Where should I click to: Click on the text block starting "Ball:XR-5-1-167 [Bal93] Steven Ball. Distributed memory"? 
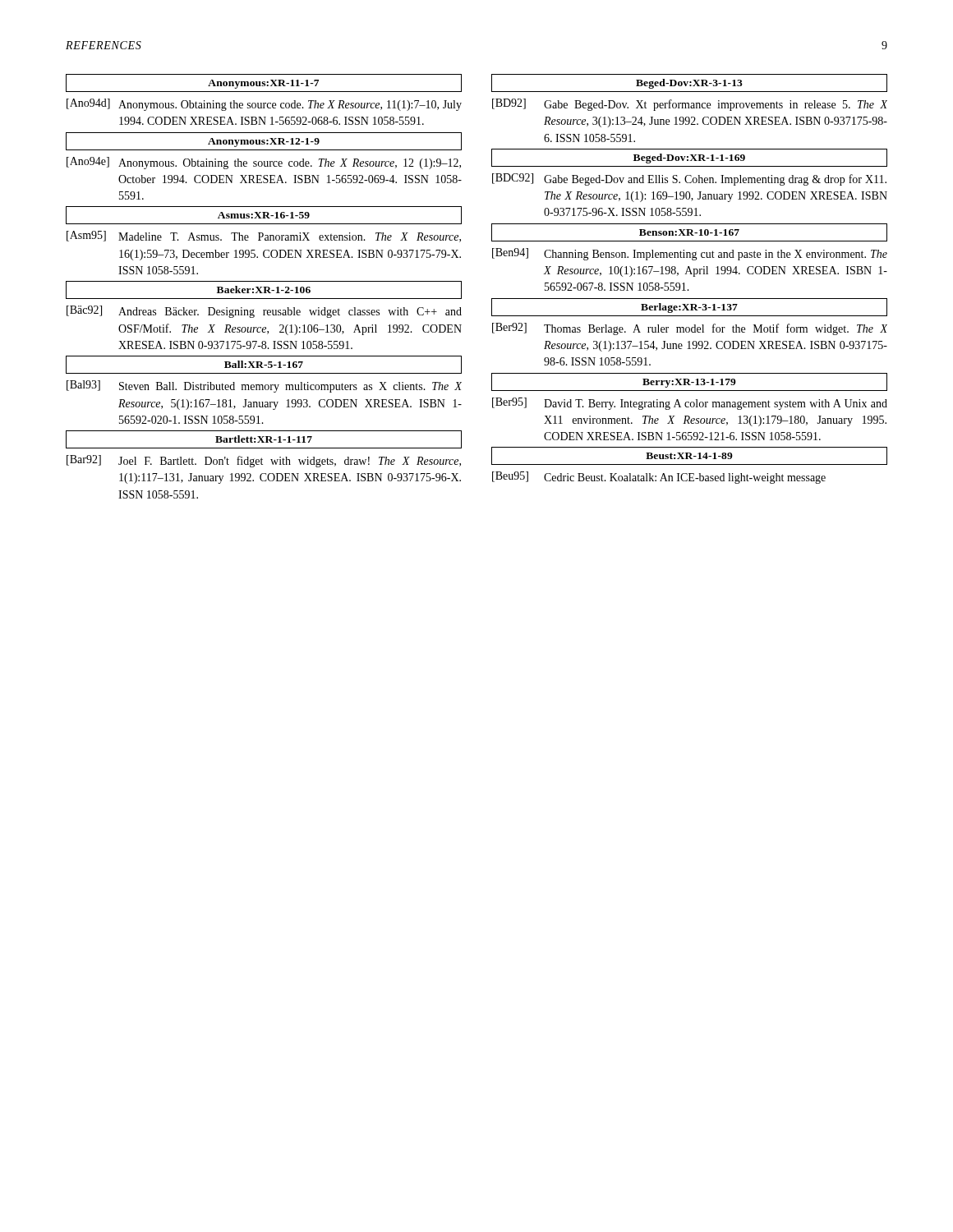[264, 392]
